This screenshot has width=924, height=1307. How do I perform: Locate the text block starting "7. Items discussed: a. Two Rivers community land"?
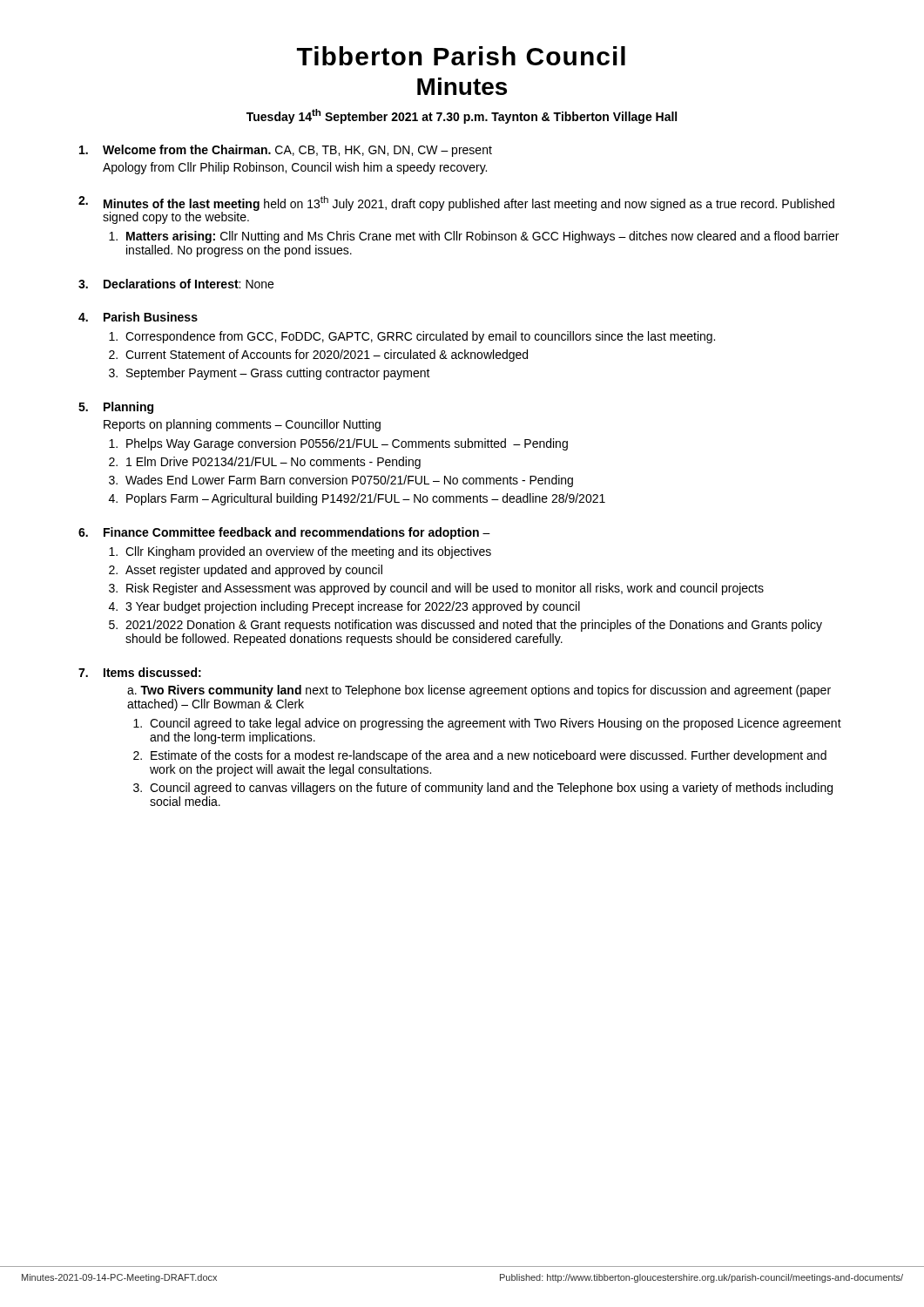click(462, 740)
